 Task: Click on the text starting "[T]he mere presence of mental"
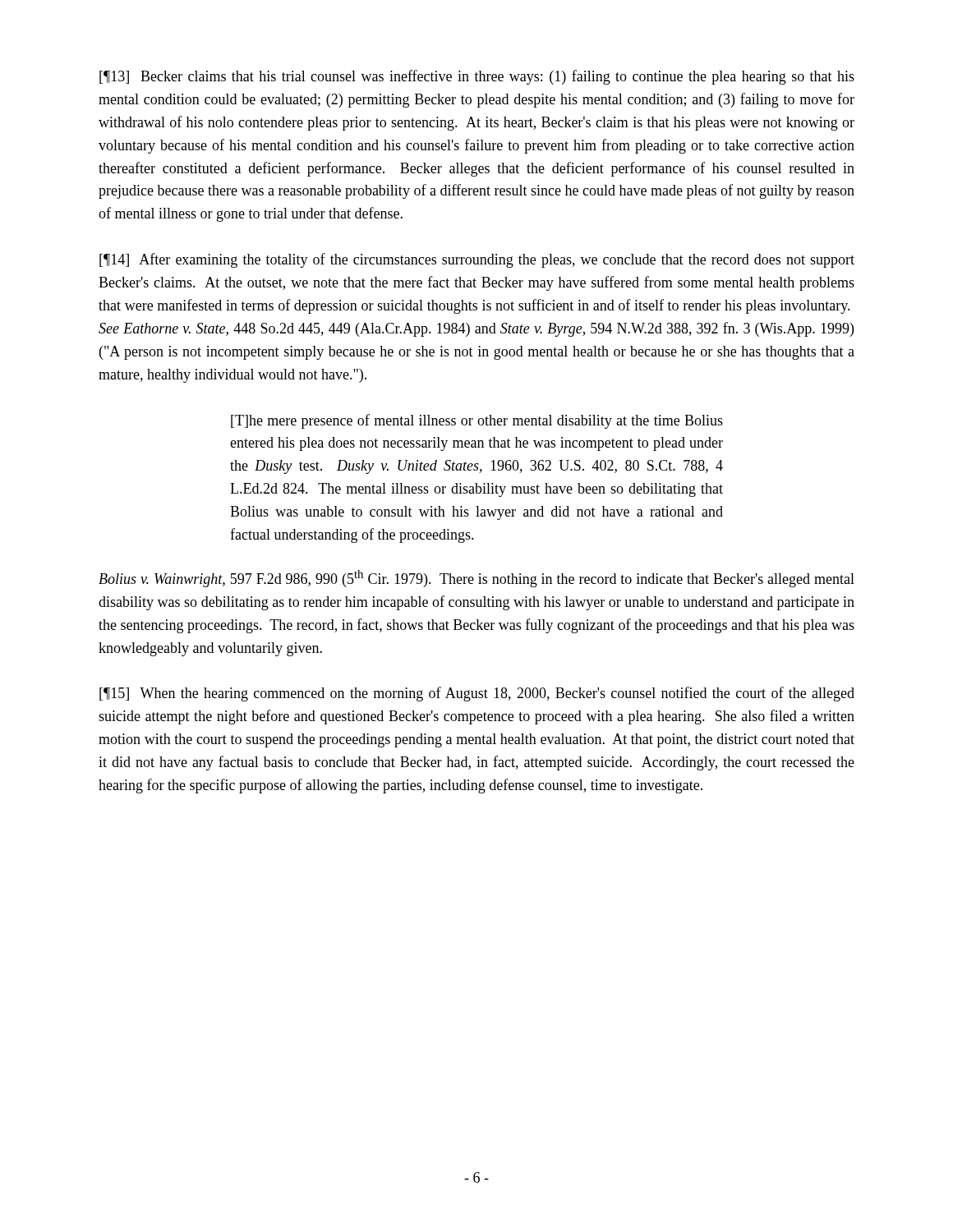(x=476, y=477)
